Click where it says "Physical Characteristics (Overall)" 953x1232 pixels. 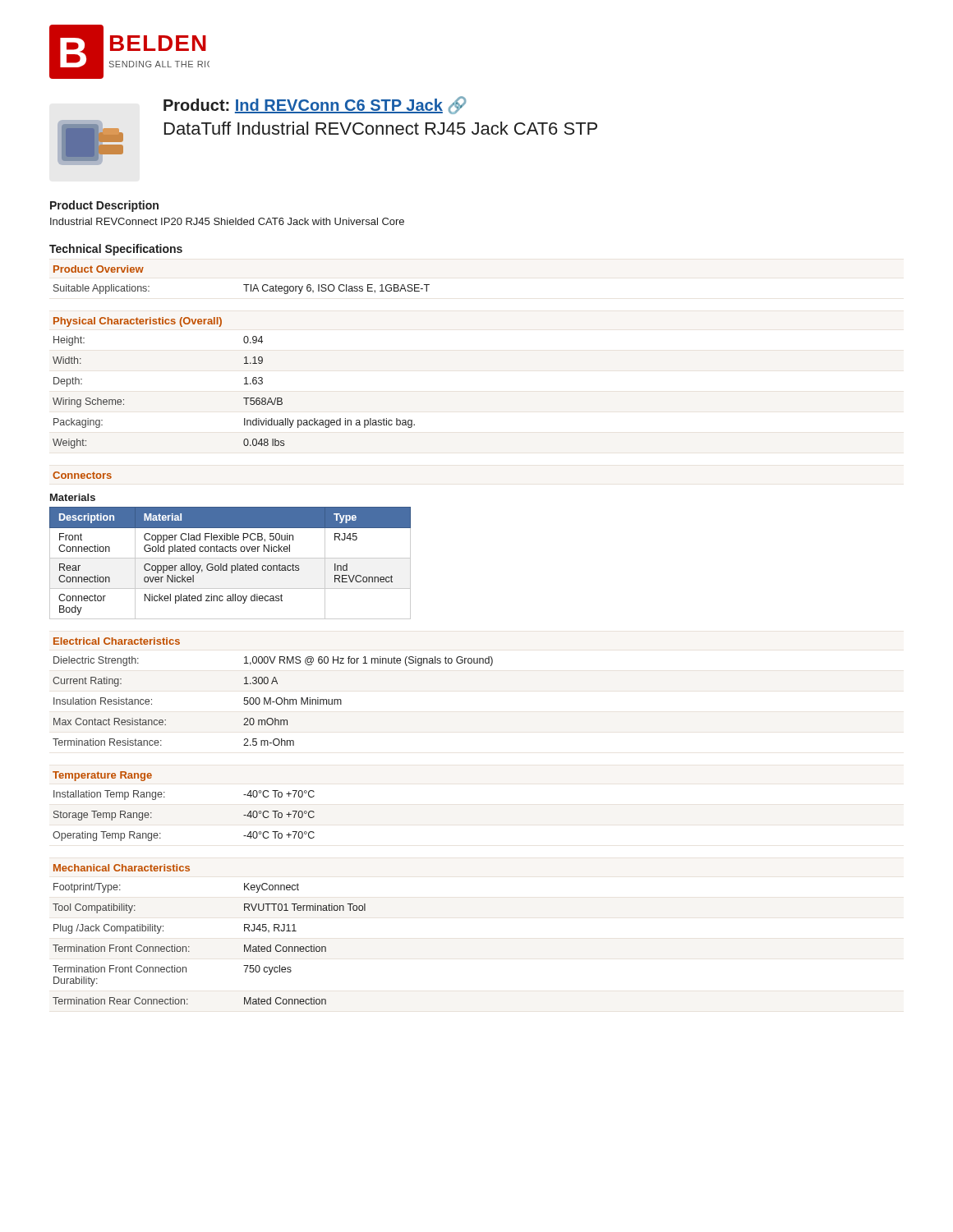137,321
